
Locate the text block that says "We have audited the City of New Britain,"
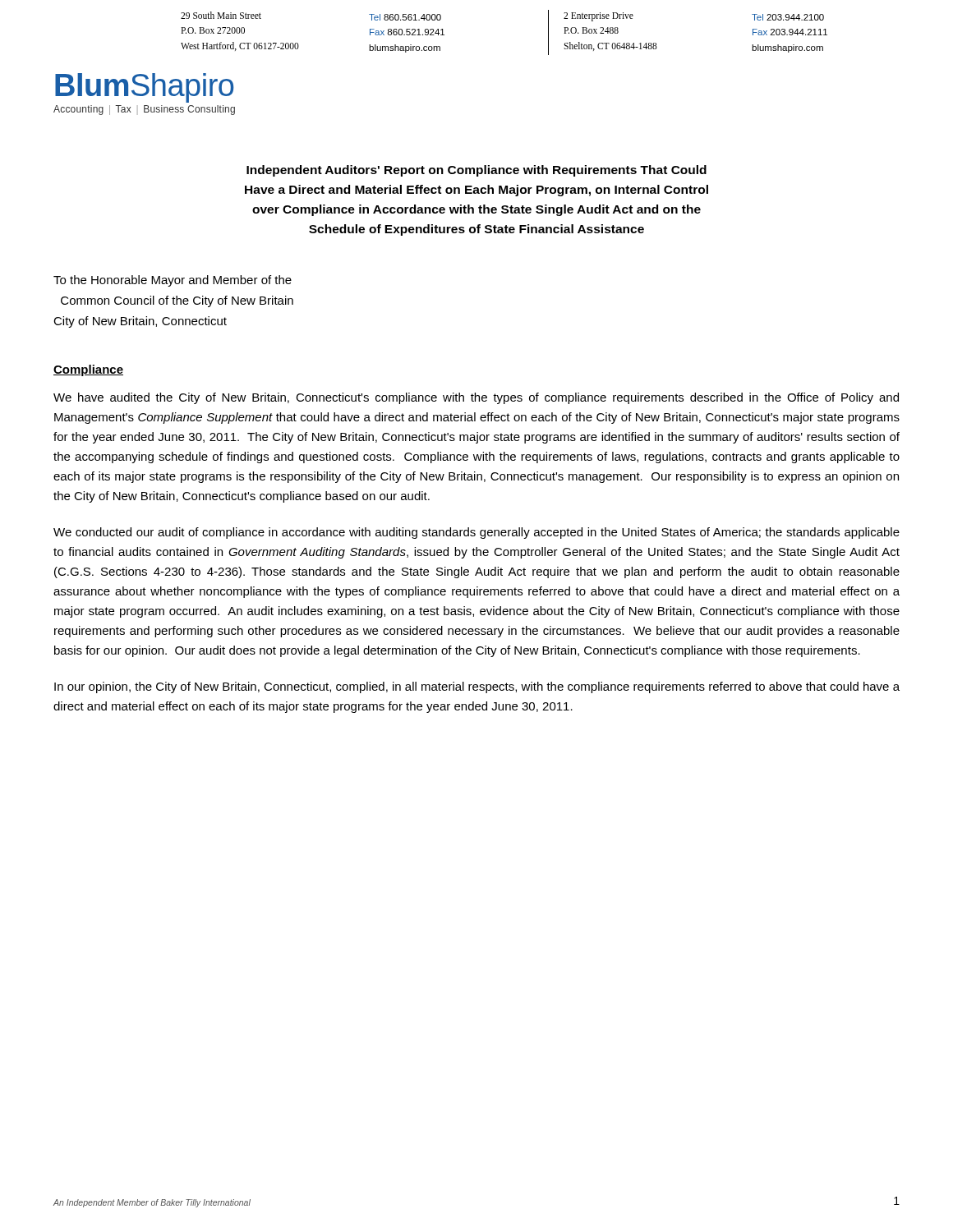coord(476,447)
